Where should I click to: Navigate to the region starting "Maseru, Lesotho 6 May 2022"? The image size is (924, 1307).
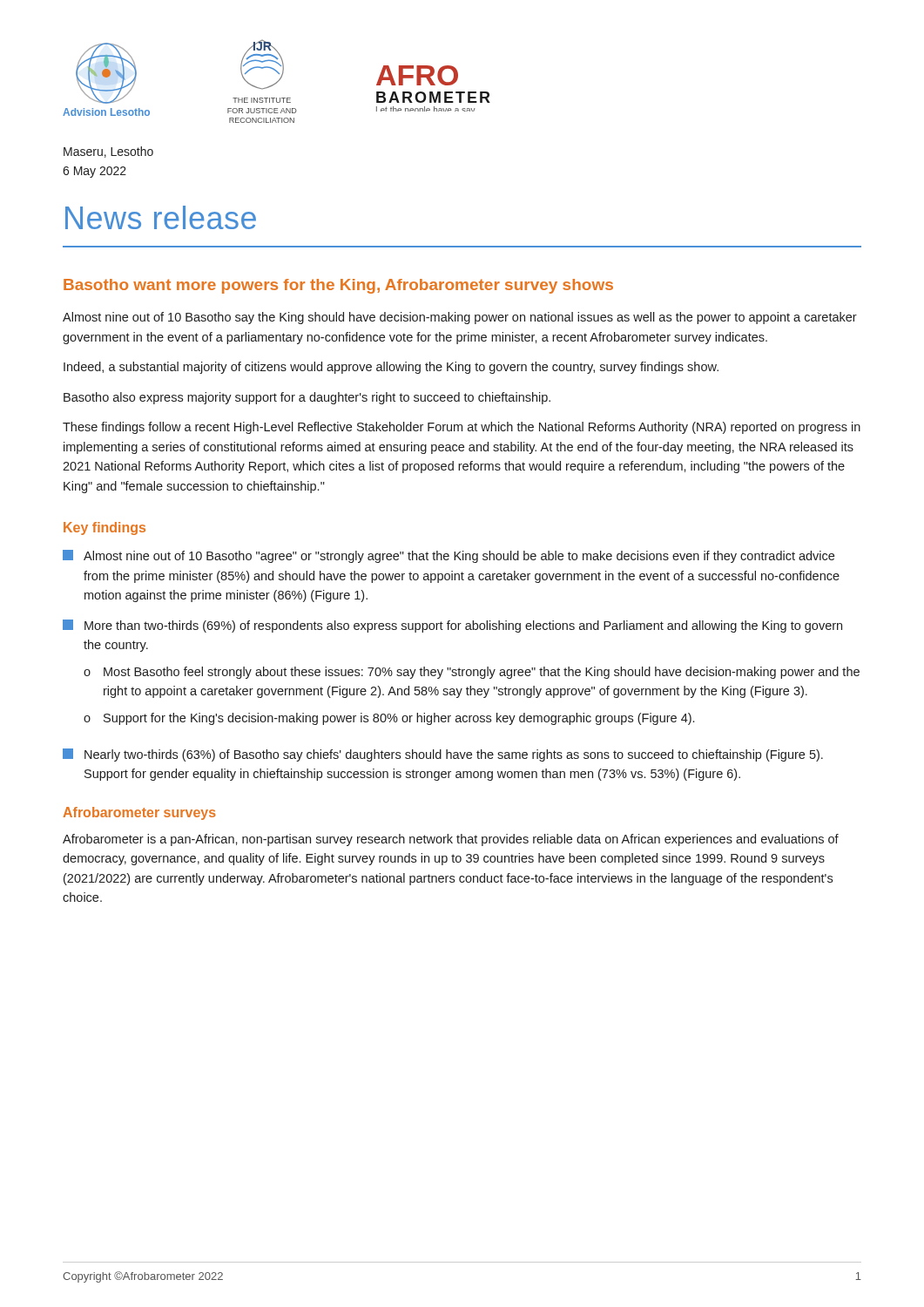pyautogui.click(x=108, y=161)
